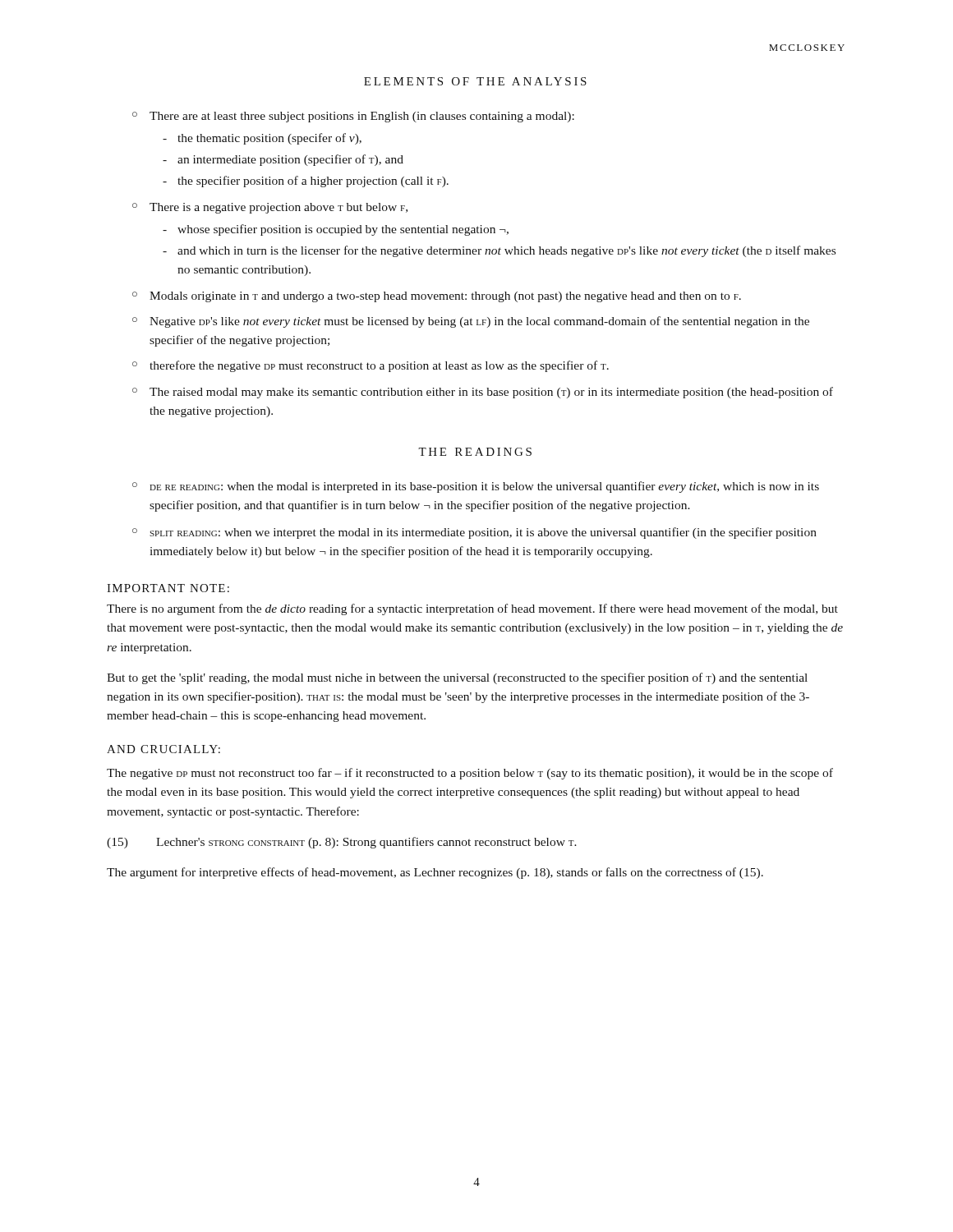Where is the passage that starts "the specifier position of a higher"?
The image size is (953, 1232).
click(x=313, y=180)
